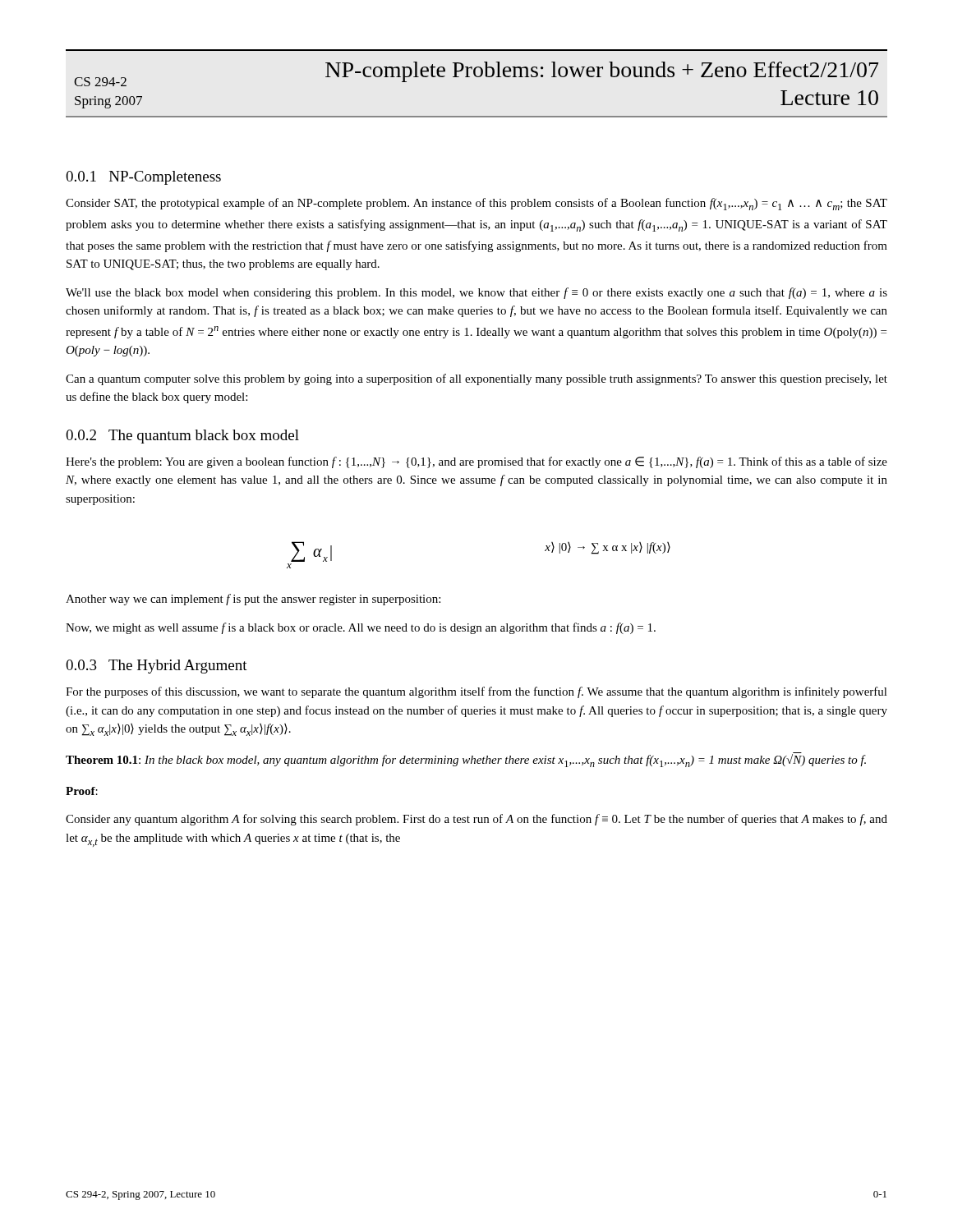The width and height of the screenshot is (953, 1232).
Task: Select the block starting "Another way we"
Action: pyautogui.click(x=253, y=600)
